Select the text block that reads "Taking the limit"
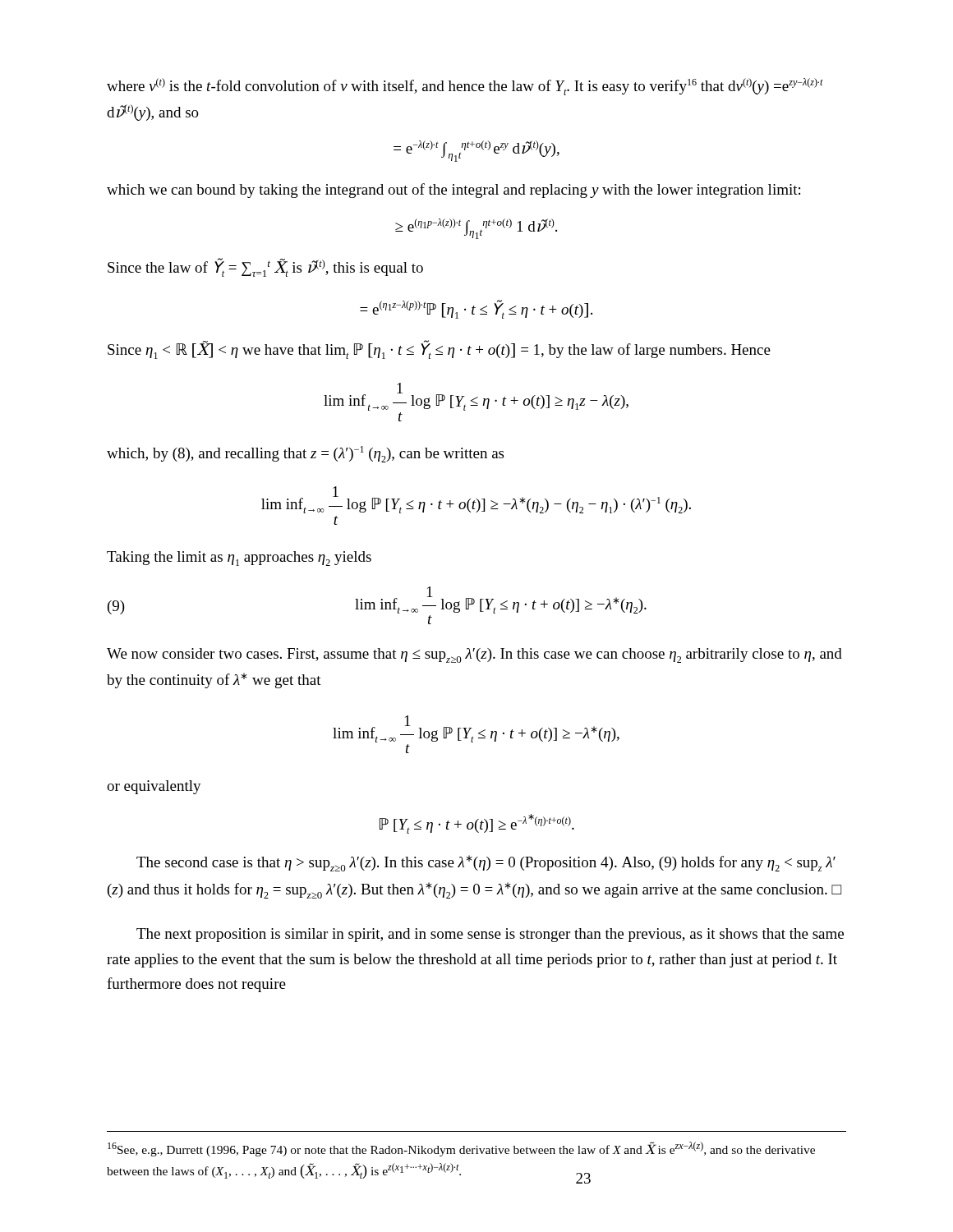The image size is (953, 1232). 239,558
